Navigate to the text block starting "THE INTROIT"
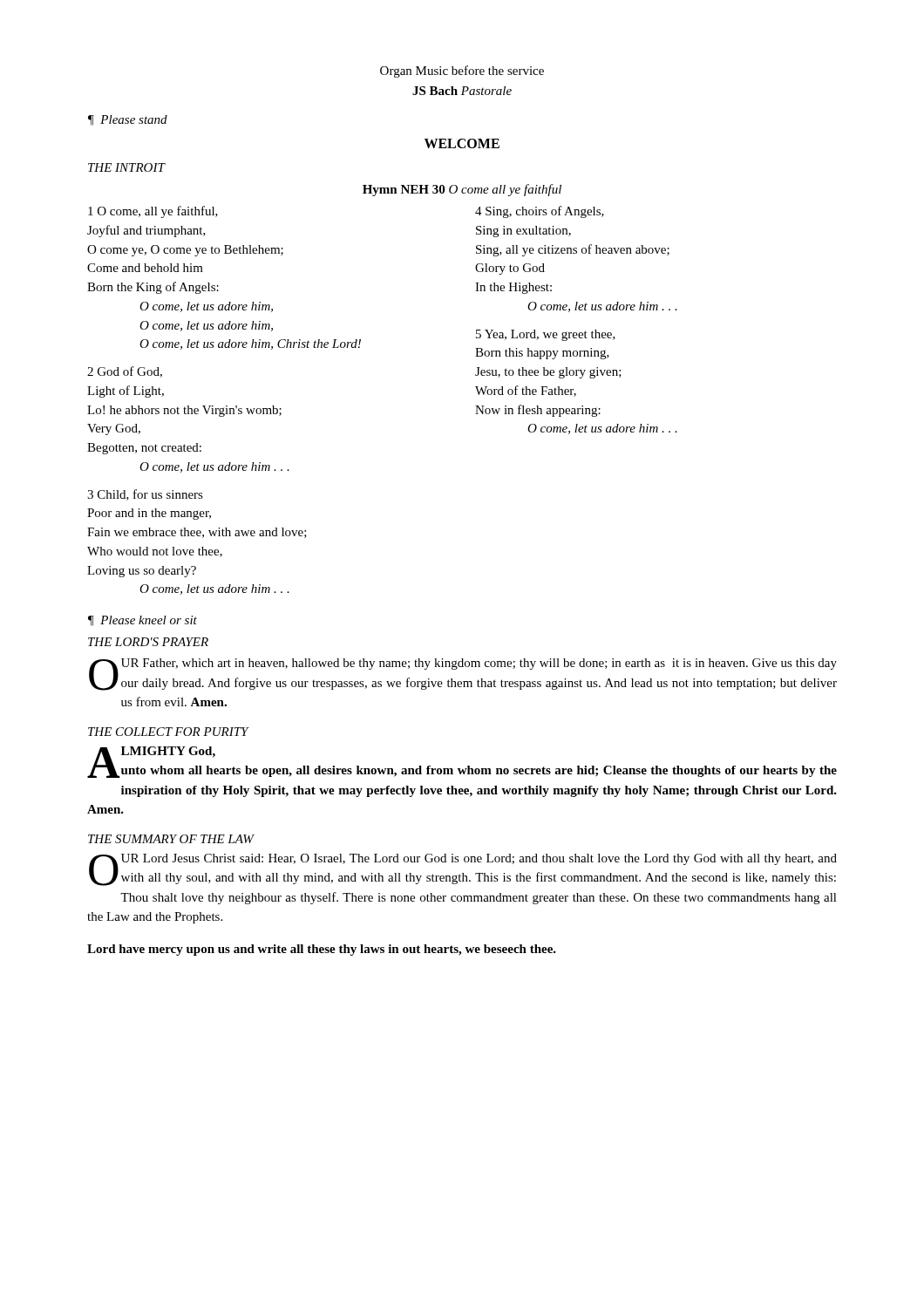 tap(126, 167)
